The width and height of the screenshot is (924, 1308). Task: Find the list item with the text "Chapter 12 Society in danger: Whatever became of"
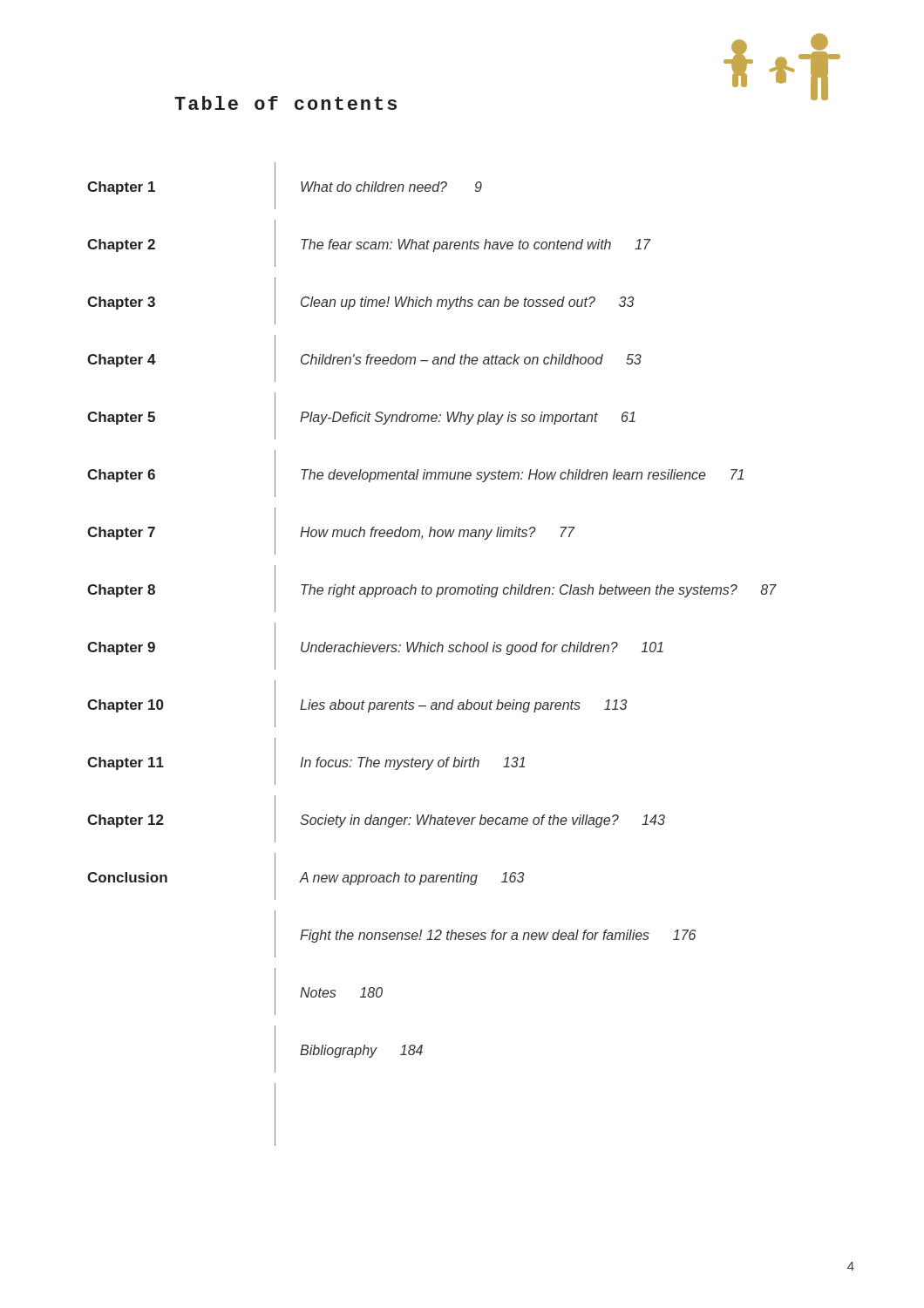point(471,819)
